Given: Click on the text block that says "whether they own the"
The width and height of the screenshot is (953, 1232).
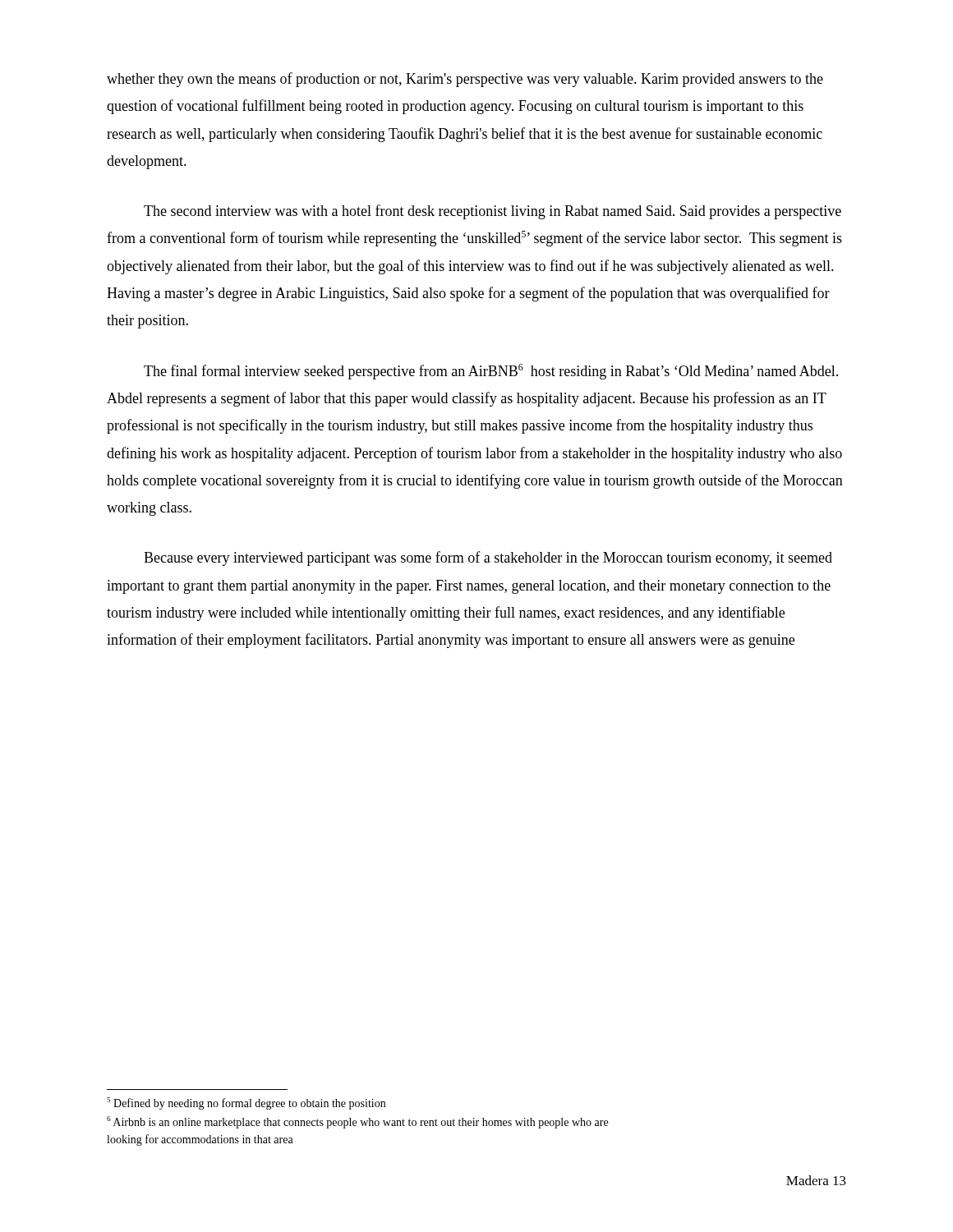Looking at the screenshot, I should pos(465,120).
